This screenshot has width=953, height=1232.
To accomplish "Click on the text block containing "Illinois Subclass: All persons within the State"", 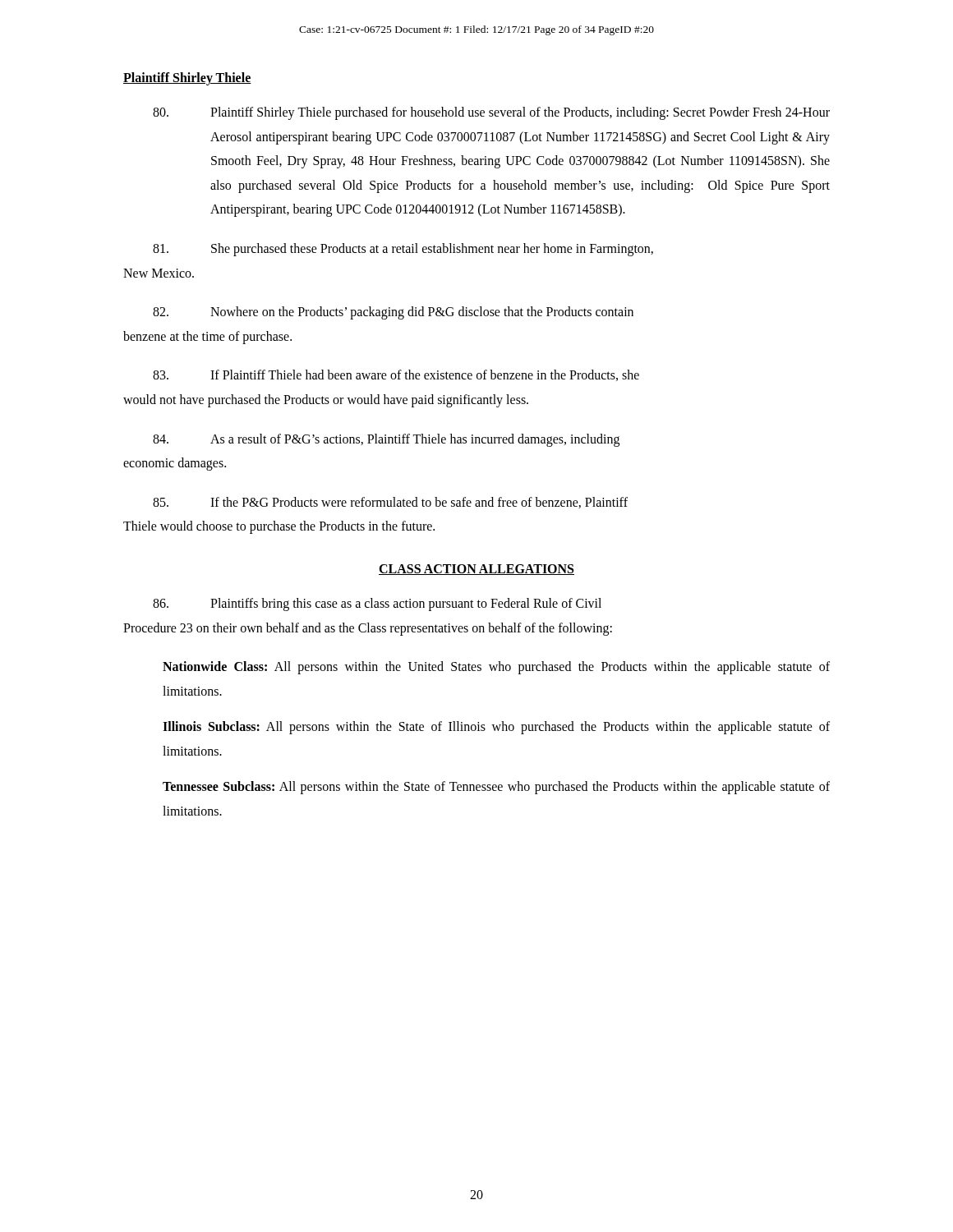I will [496, 739].
